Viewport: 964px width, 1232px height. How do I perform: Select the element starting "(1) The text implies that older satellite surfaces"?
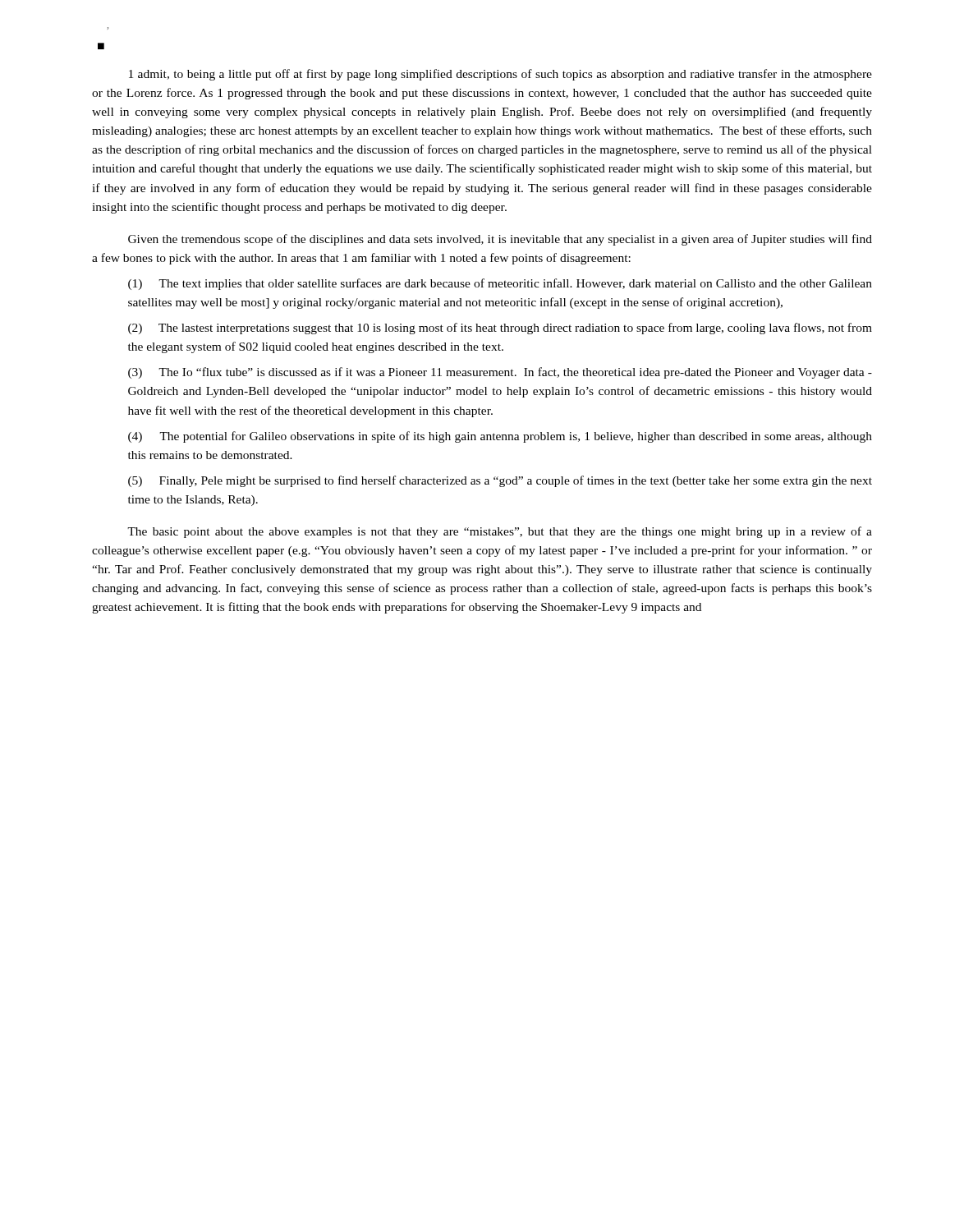coord(500,292)
